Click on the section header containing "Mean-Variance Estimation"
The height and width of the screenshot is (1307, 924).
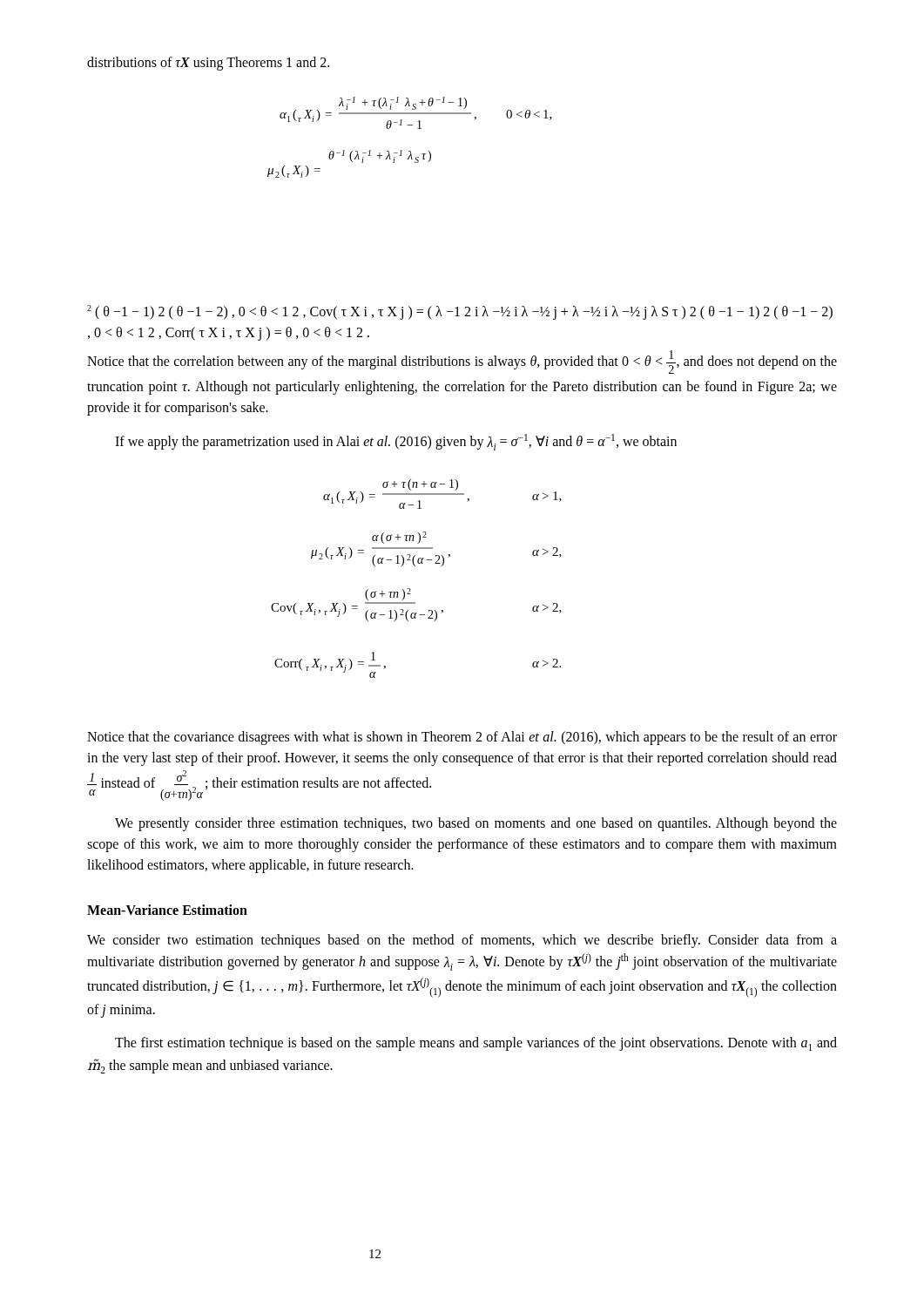tap(167, 910)
